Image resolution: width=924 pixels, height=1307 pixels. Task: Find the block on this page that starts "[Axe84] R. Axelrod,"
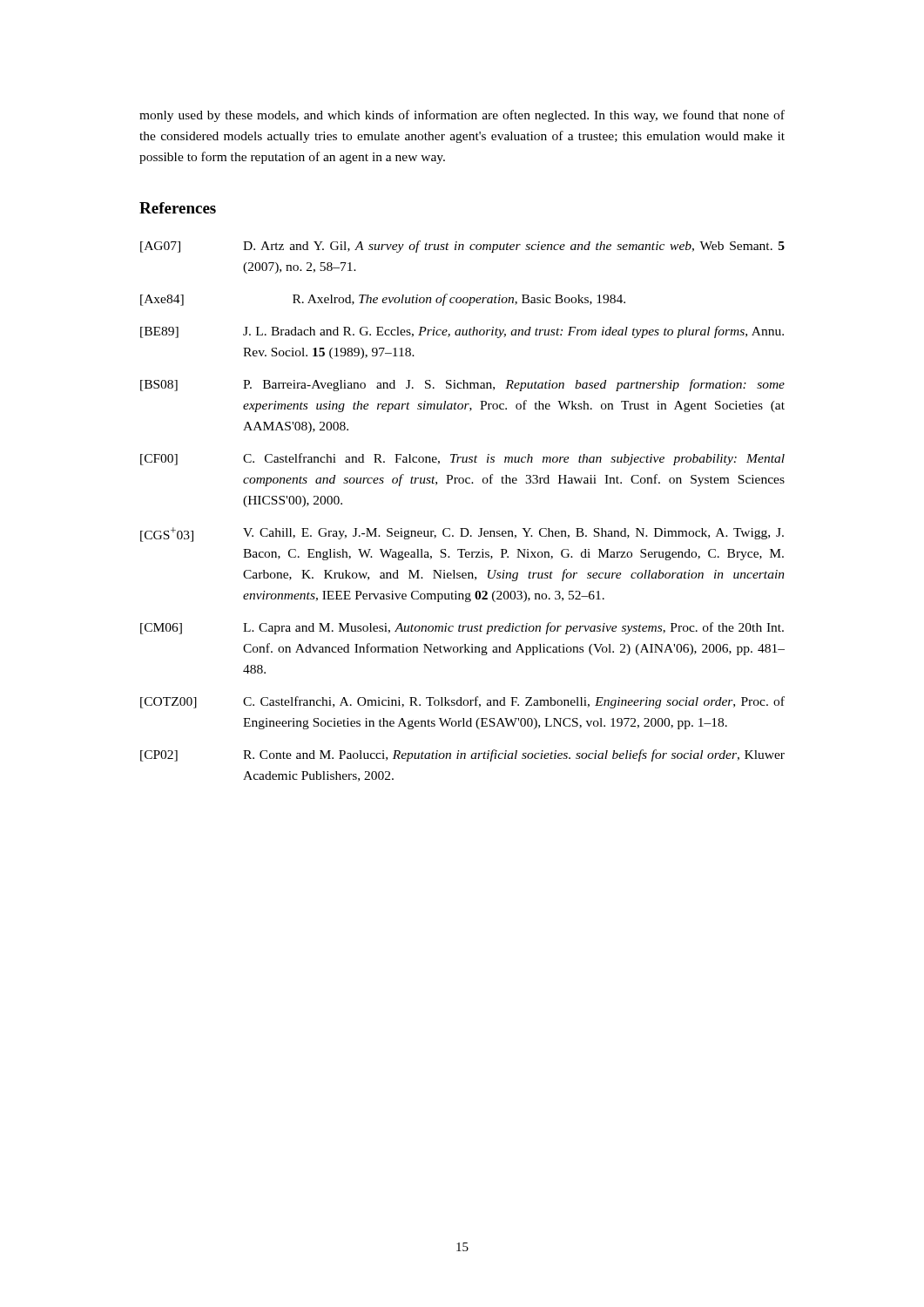[x=462, y=299]
